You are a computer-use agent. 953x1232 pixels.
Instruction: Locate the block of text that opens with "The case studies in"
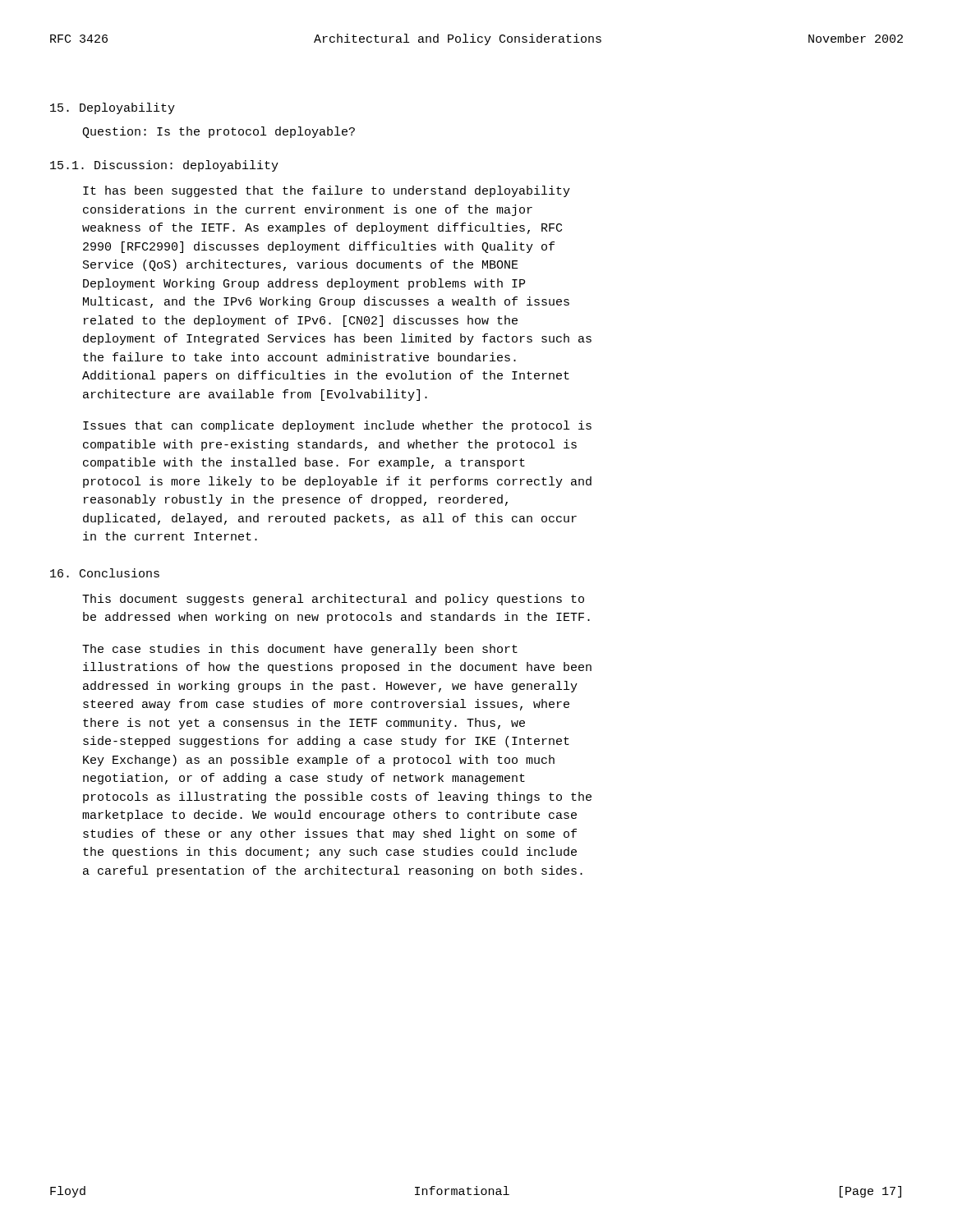337,761
